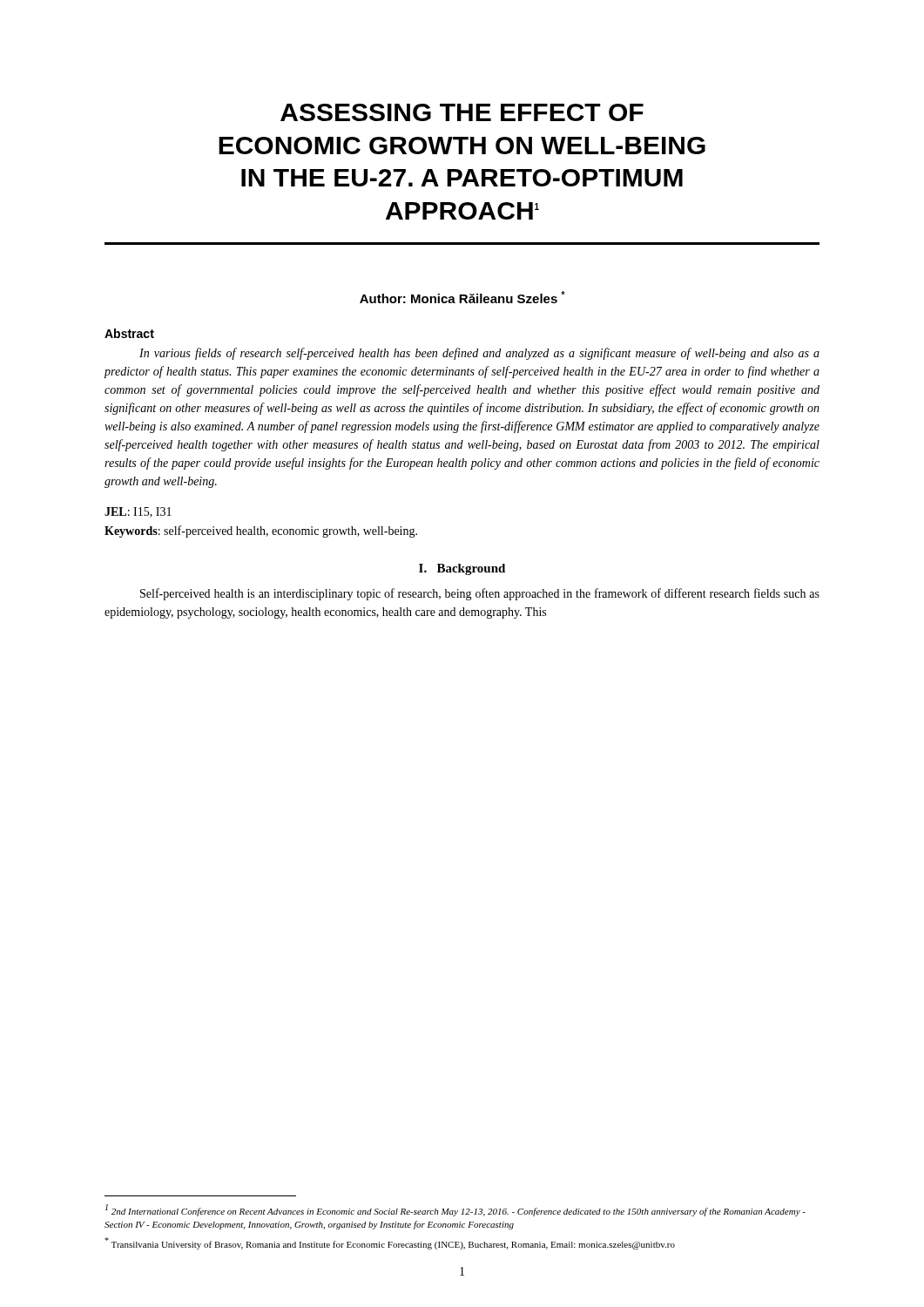Viewport: 924px width, 1307px height.
Task: Click on the footnote that reads "1 2nd International Conference on Recent"
Action: [x=455, y=1216]
